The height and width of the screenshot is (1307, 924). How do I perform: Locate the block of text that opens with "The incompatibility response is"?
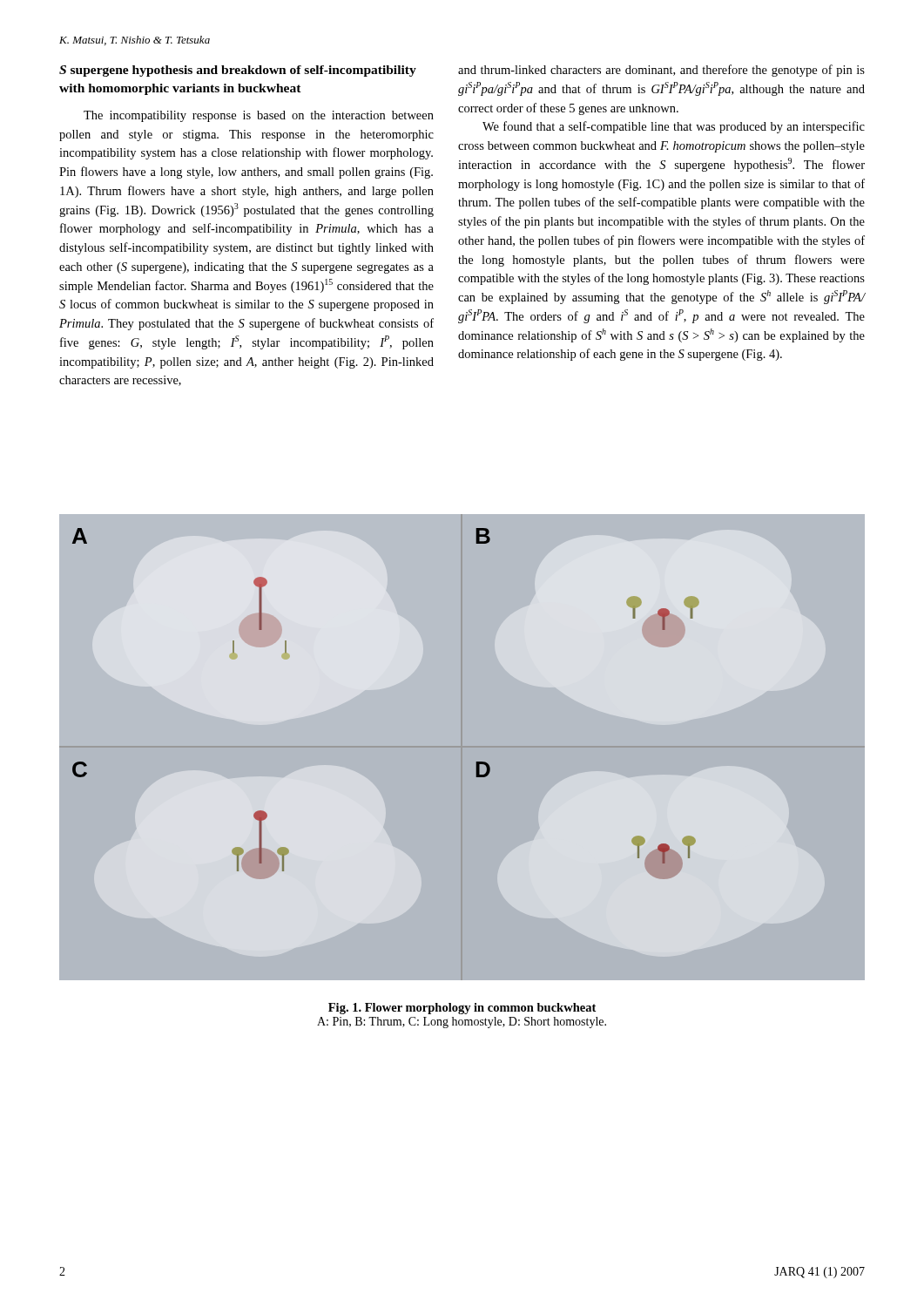pyautogui.click(x=246, y=248)
